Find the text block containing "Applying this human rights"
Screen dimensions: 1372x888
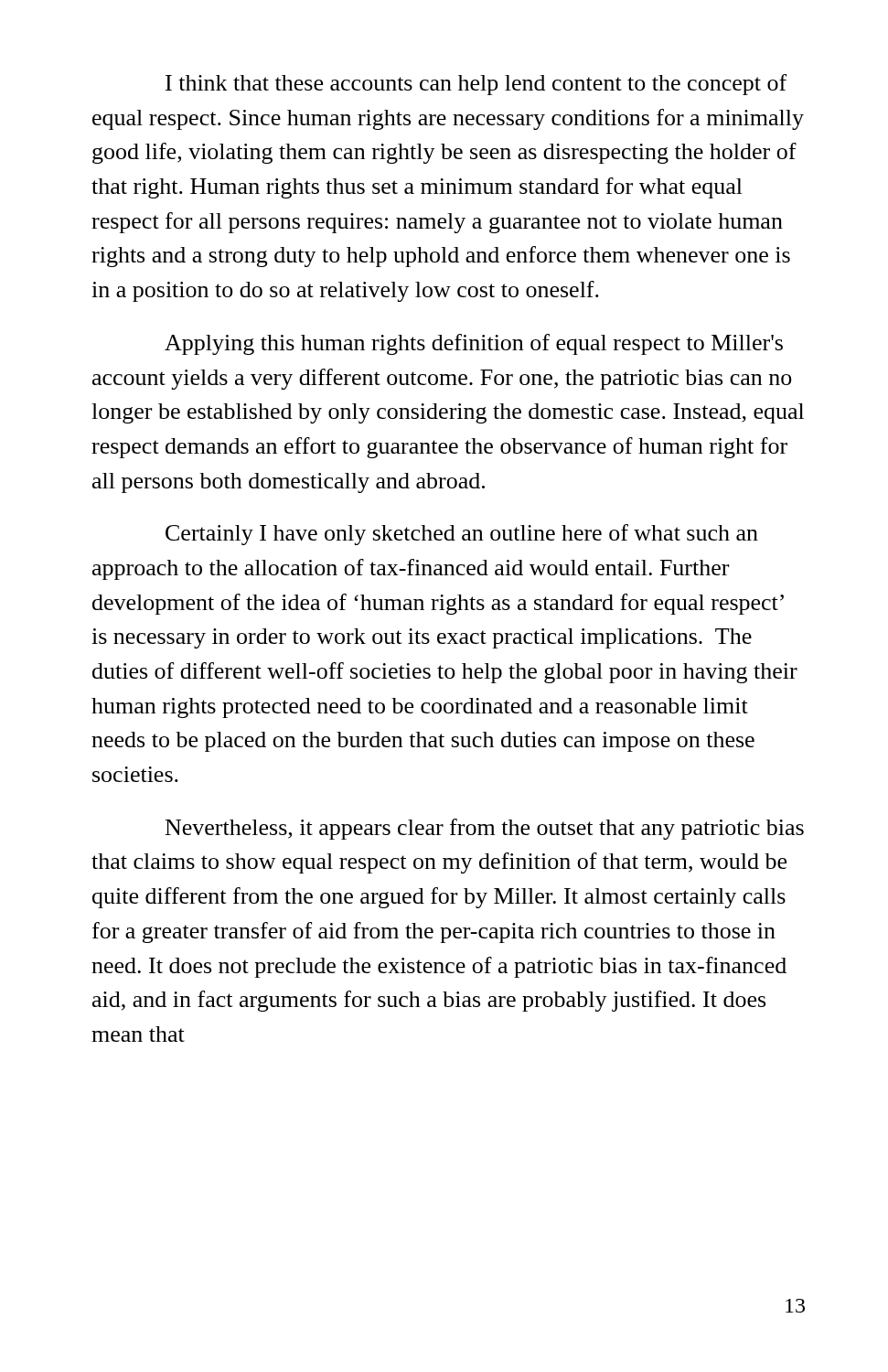tap(448, 411)
